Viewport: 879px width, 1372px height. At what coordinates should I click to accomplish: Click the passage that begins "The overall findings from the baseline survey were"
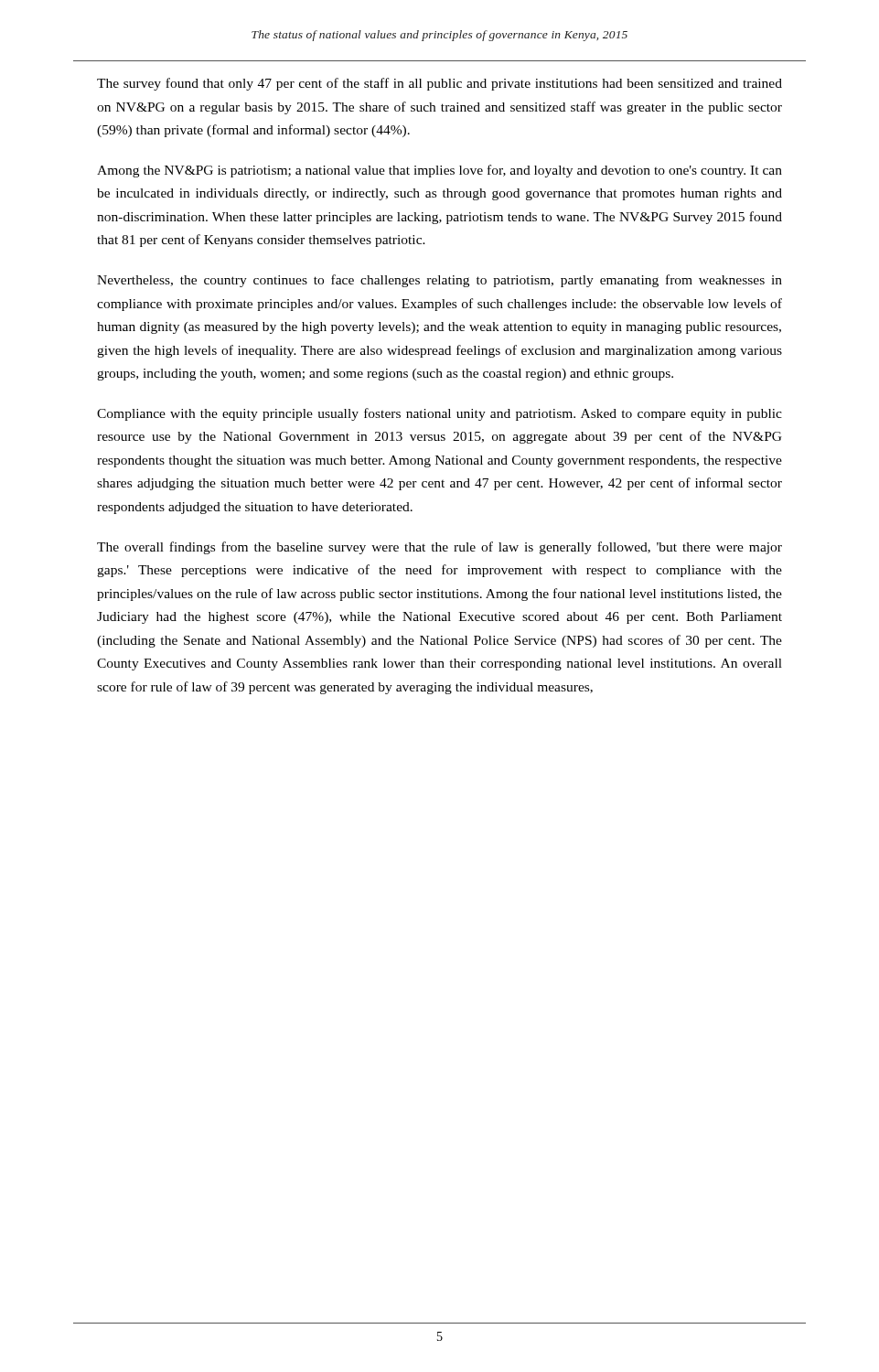[x=440, y=617]
